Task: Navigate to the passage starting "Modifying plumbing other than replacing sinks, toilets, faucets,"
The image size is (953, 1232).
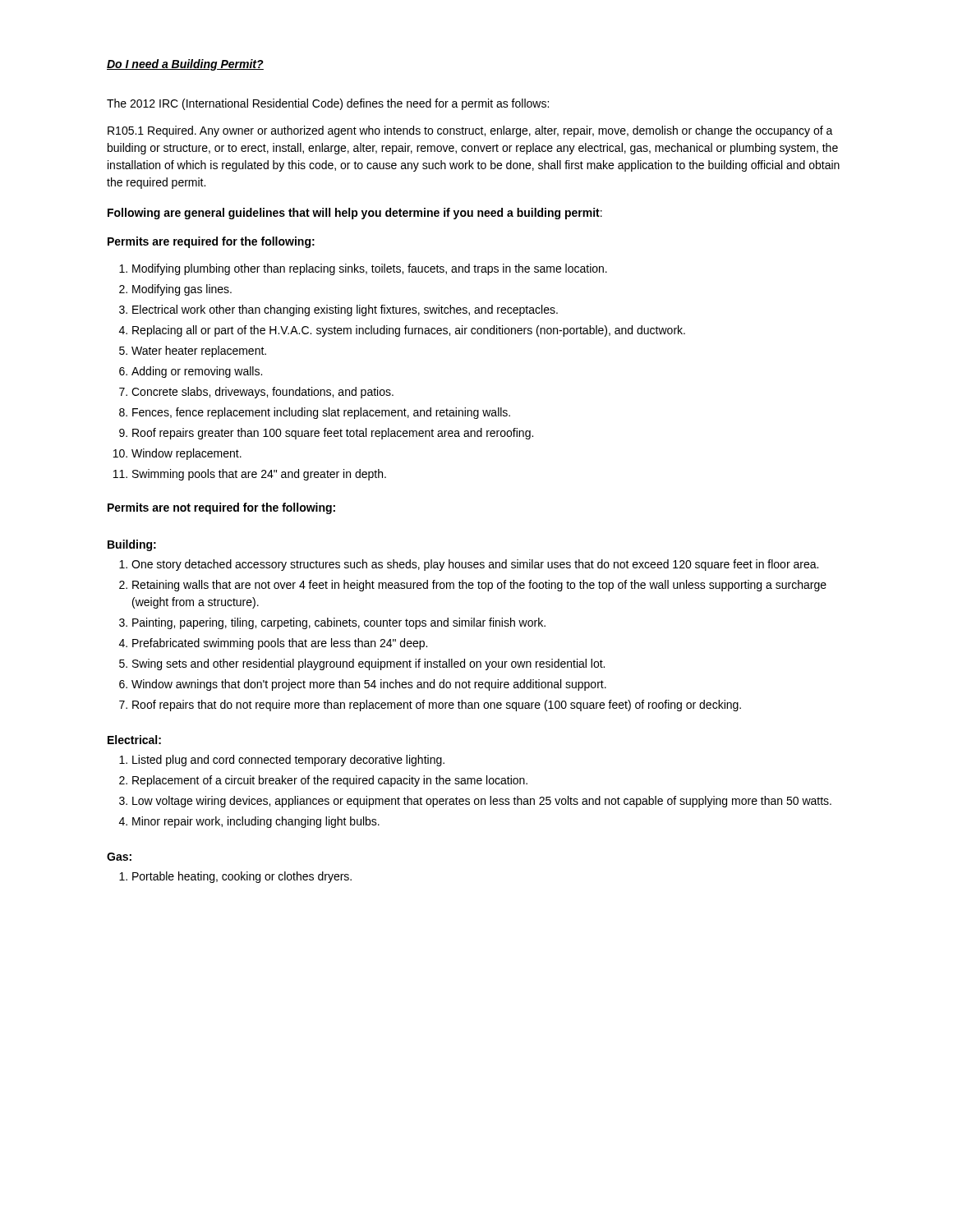Action: [370, 269]
